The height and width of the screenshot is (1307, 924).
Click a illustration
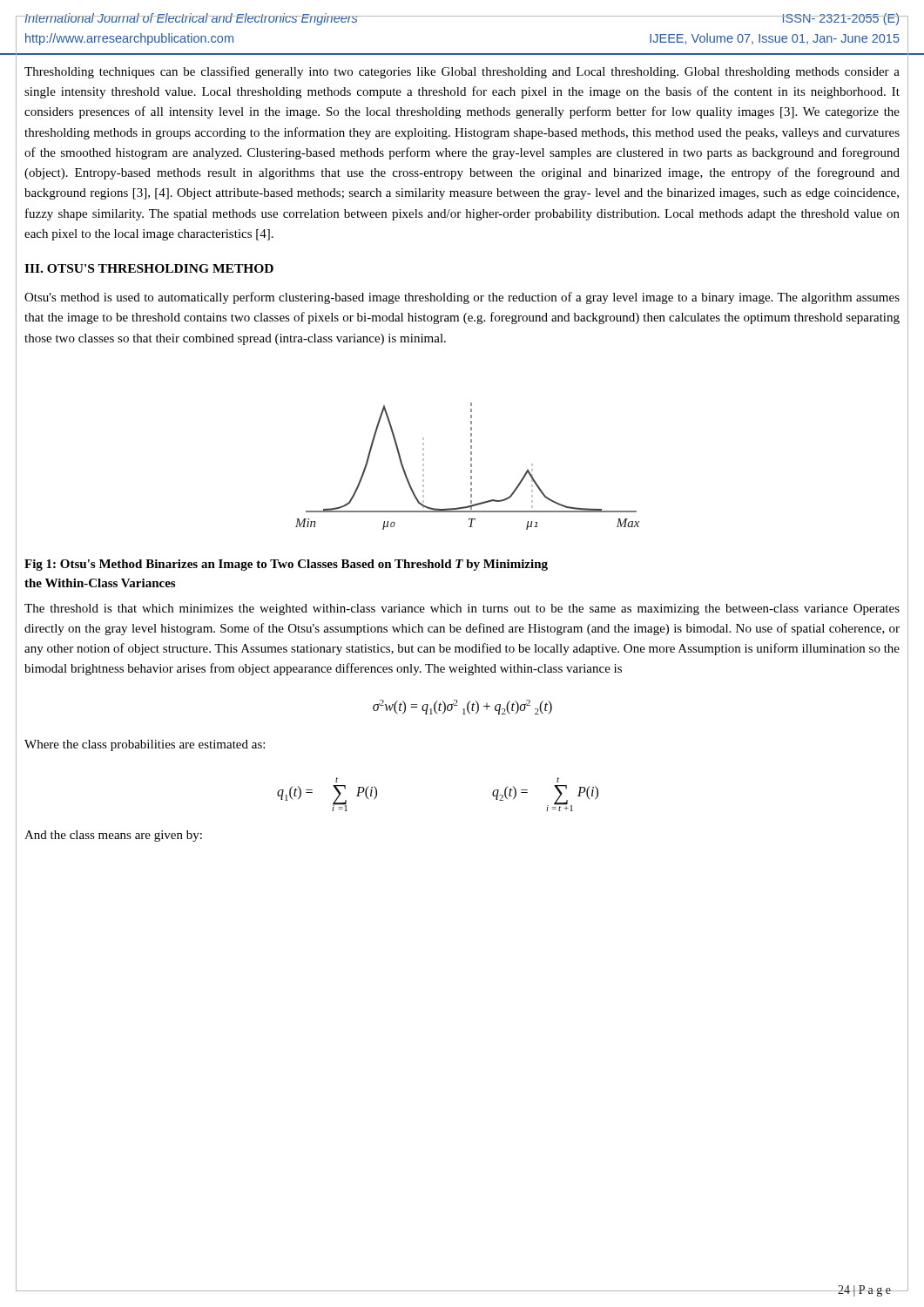click(462, 458)
